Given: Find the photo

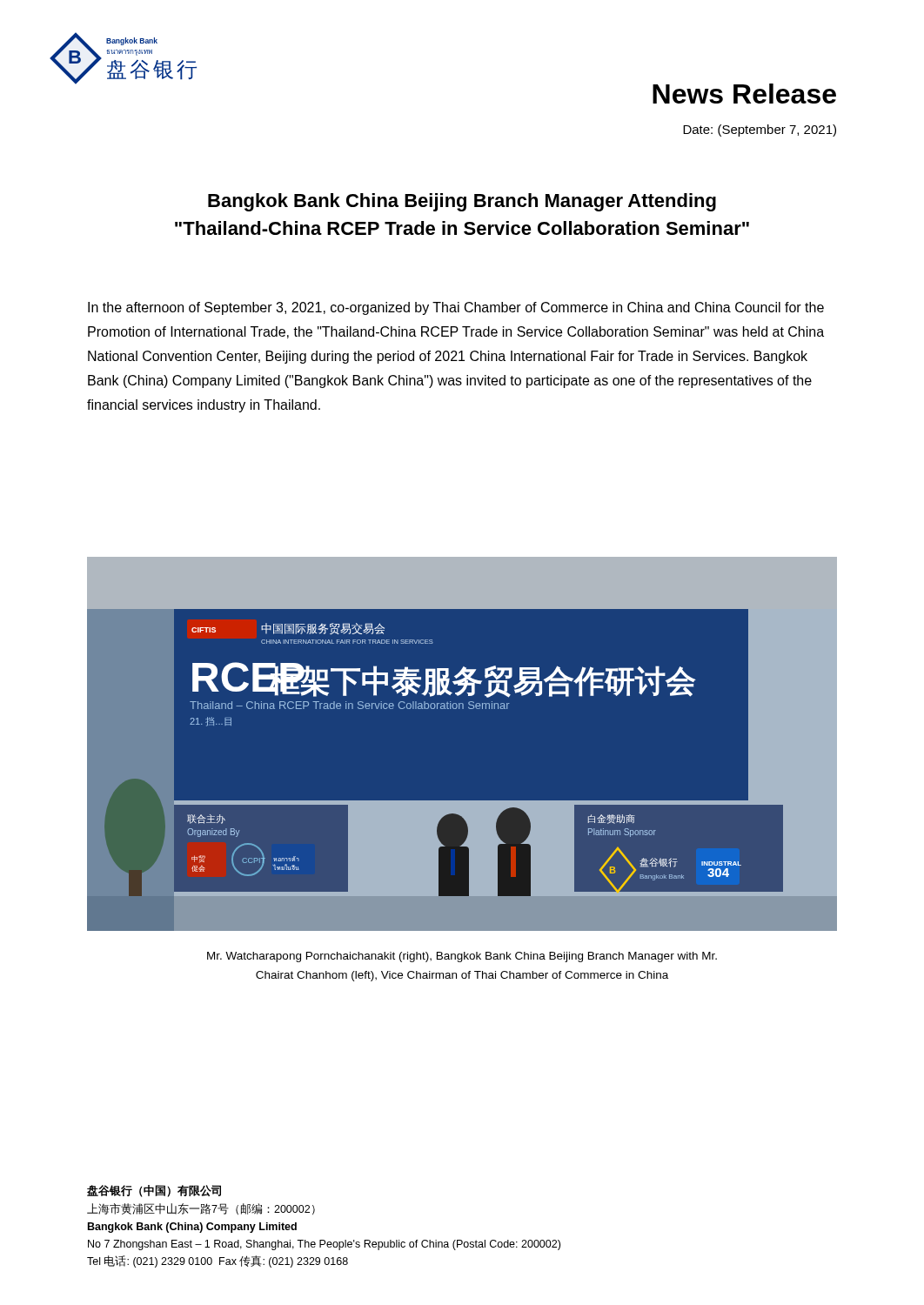Looking at the screenshot, I should click(x=462, y=744).
